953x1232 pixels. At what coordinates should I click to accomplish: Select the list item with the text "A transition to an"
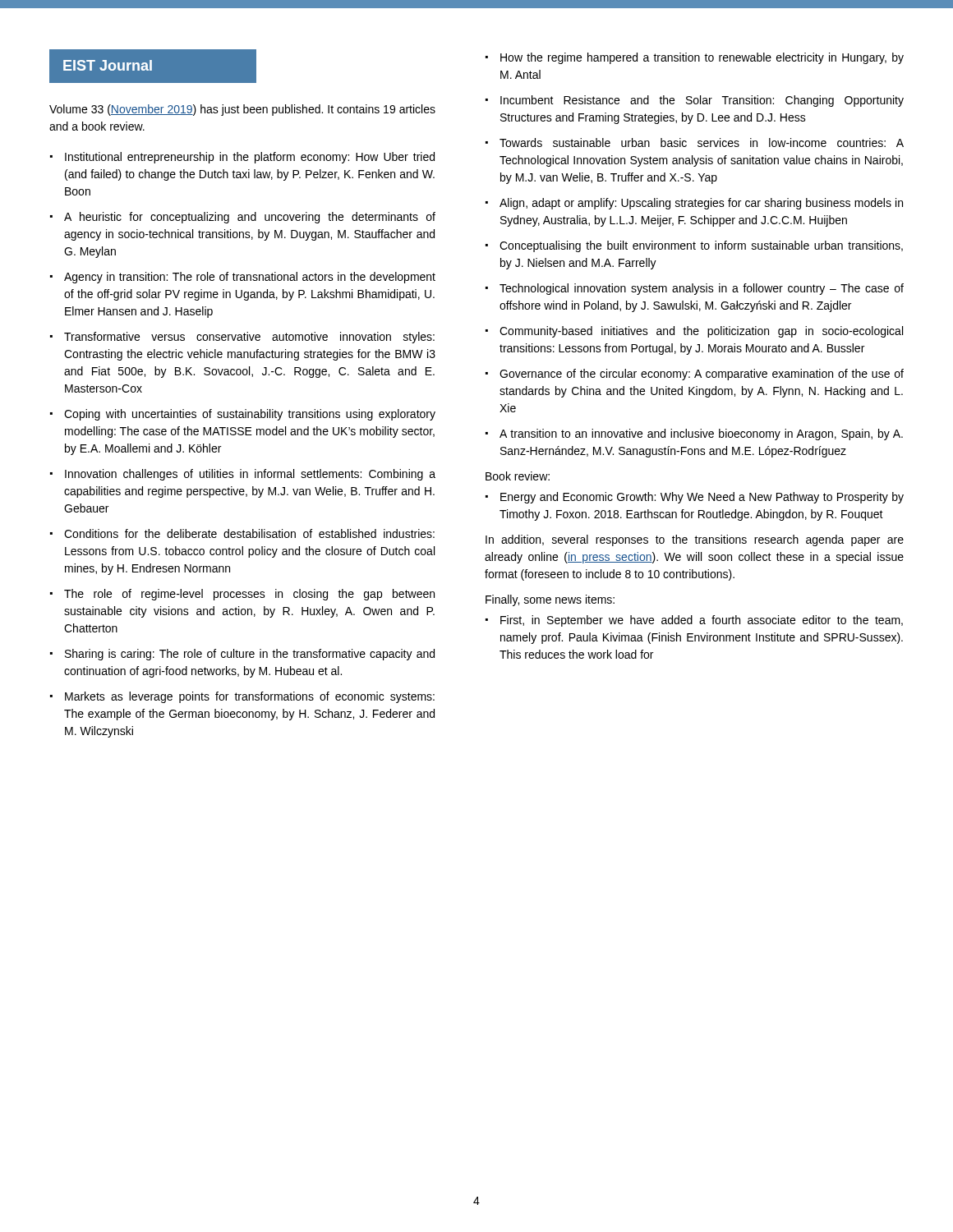point(702,442)
